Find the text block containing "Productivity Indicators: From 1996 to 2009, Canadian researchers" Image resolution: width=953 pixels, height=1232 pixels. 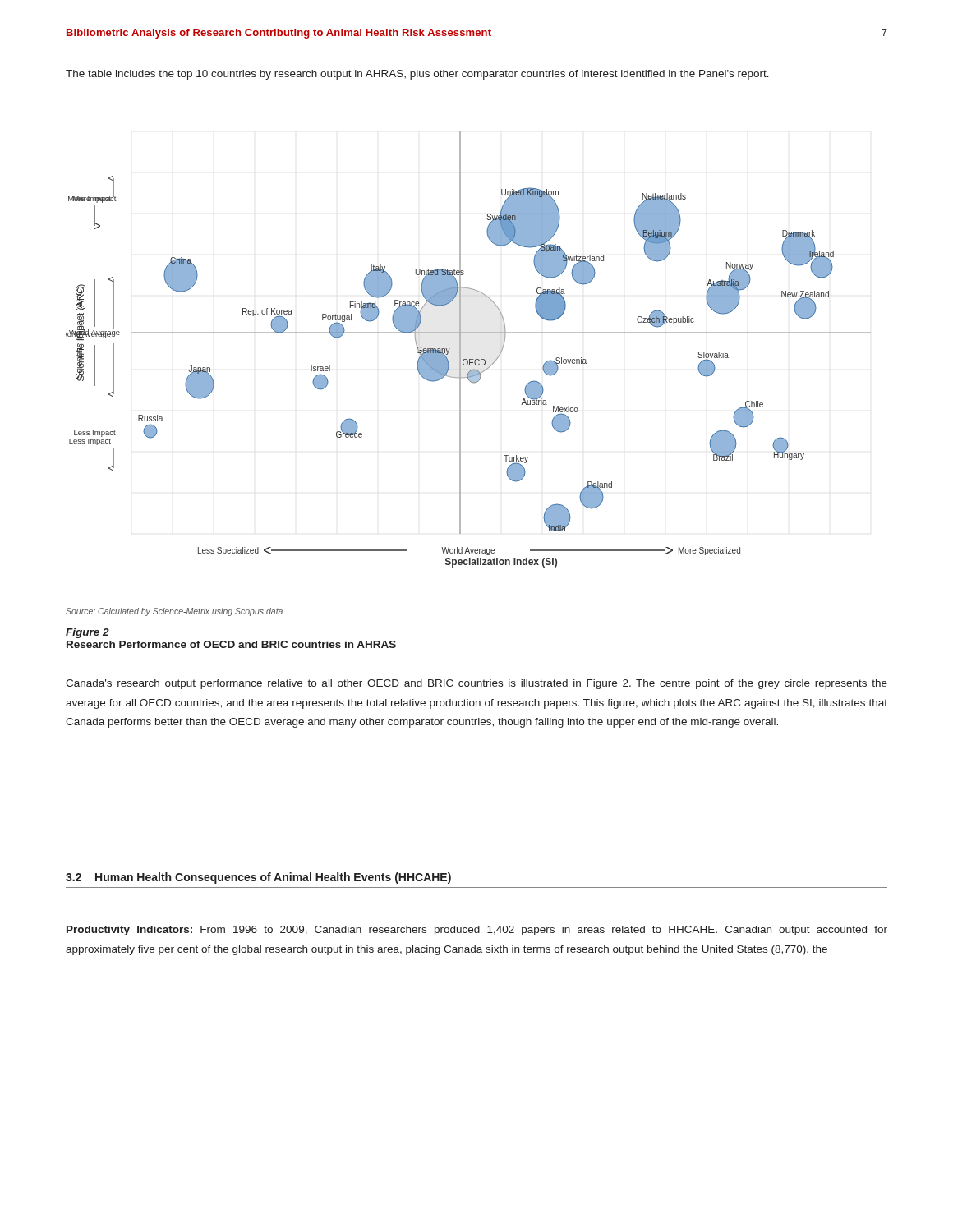[x=476, y=939]
